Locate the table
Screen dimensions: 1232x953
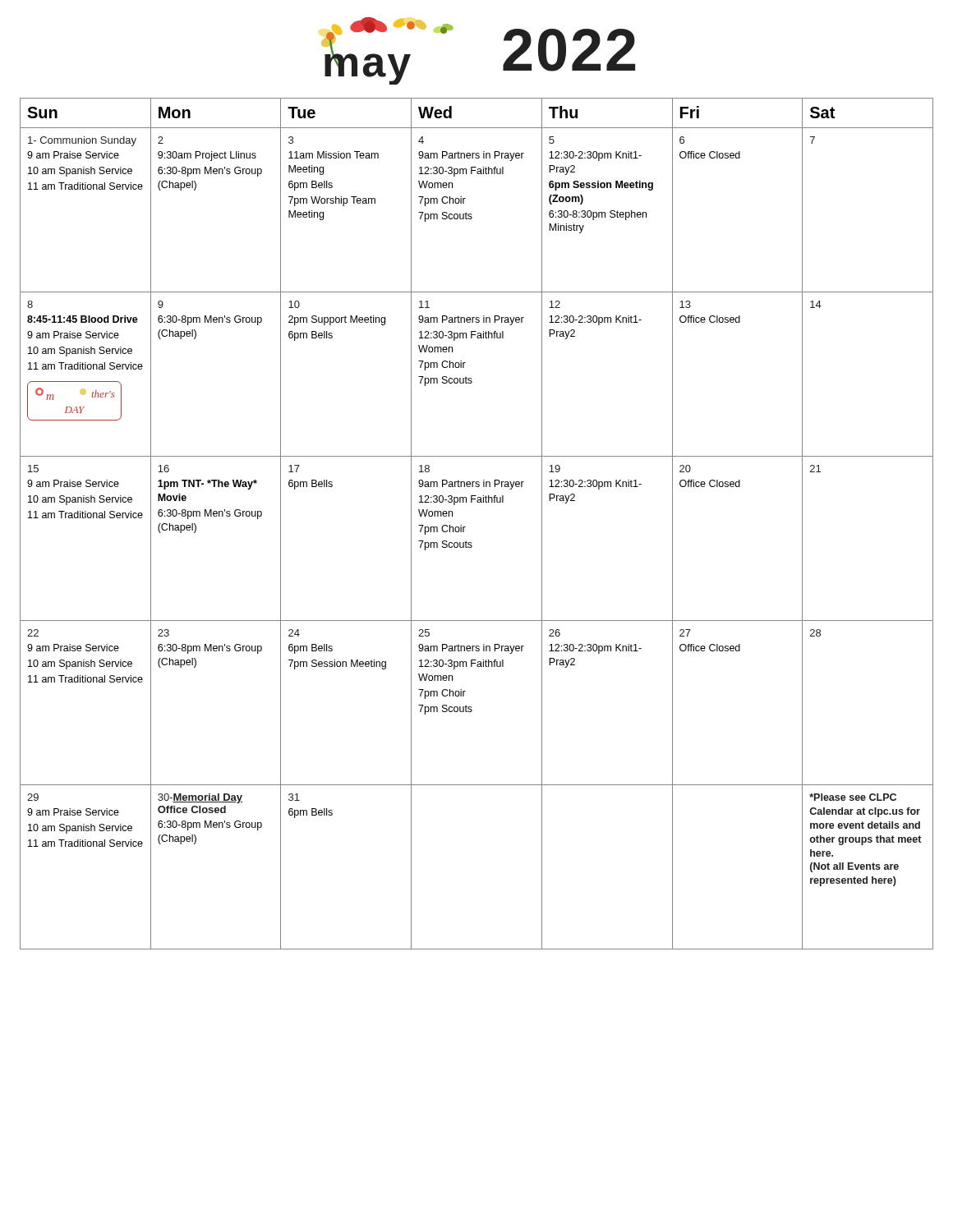[476, 524]
